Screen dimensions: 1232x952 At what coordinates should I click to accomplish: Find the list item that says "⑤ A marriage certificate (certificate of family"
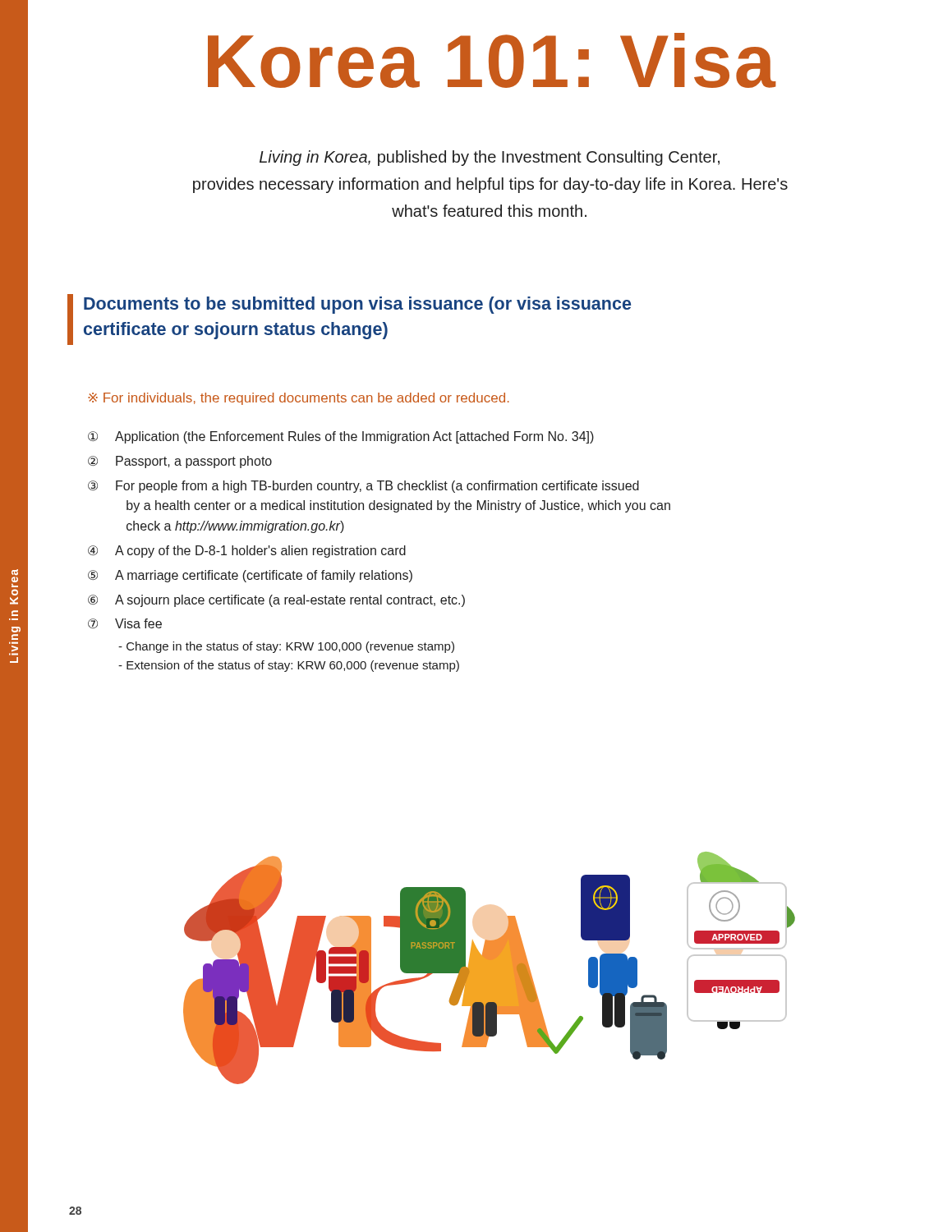pyautogui.click(x=250, y=576)
